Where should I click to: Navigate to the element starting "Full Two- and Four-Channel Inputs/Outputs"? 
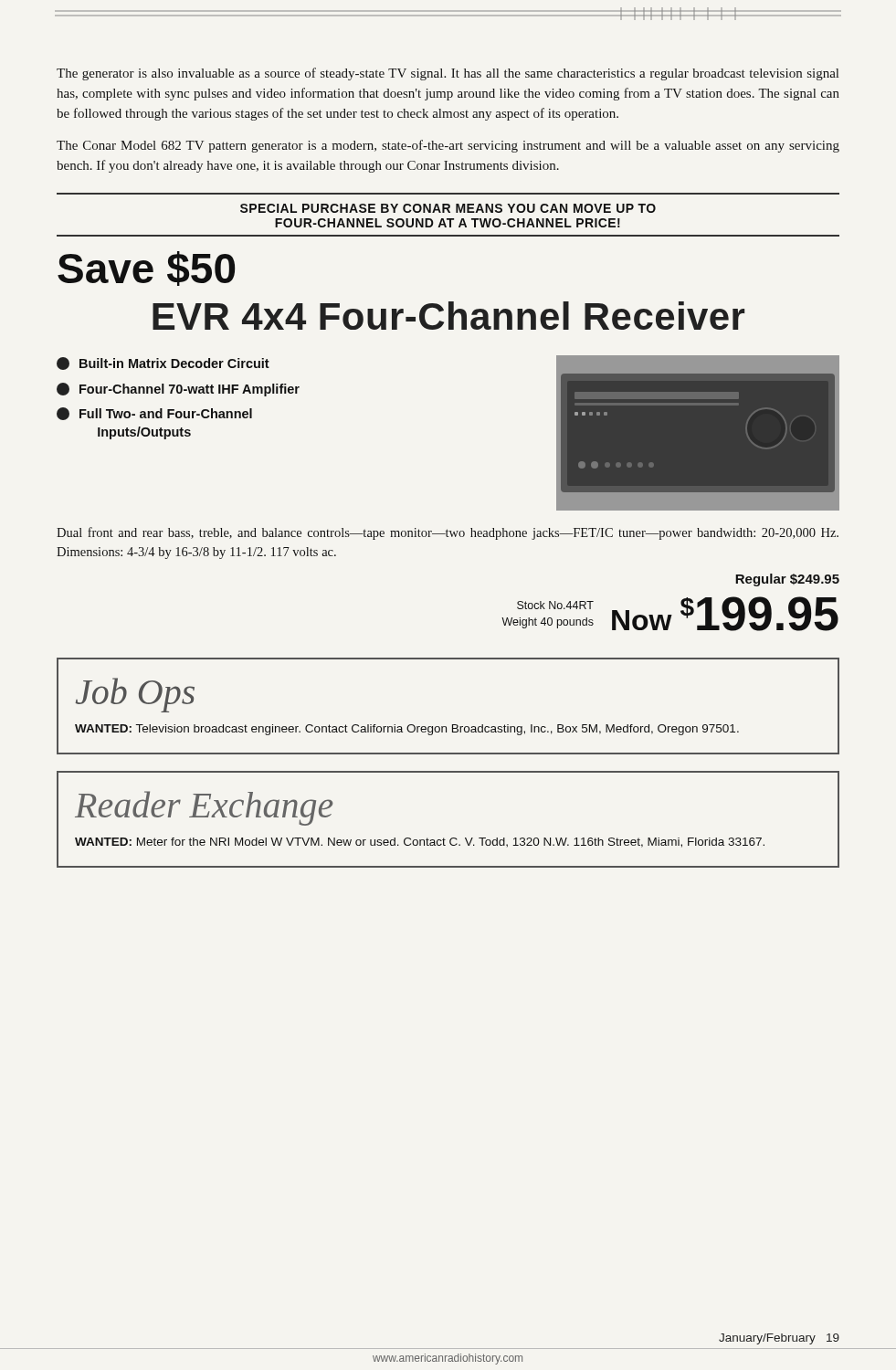pos(155,424)
